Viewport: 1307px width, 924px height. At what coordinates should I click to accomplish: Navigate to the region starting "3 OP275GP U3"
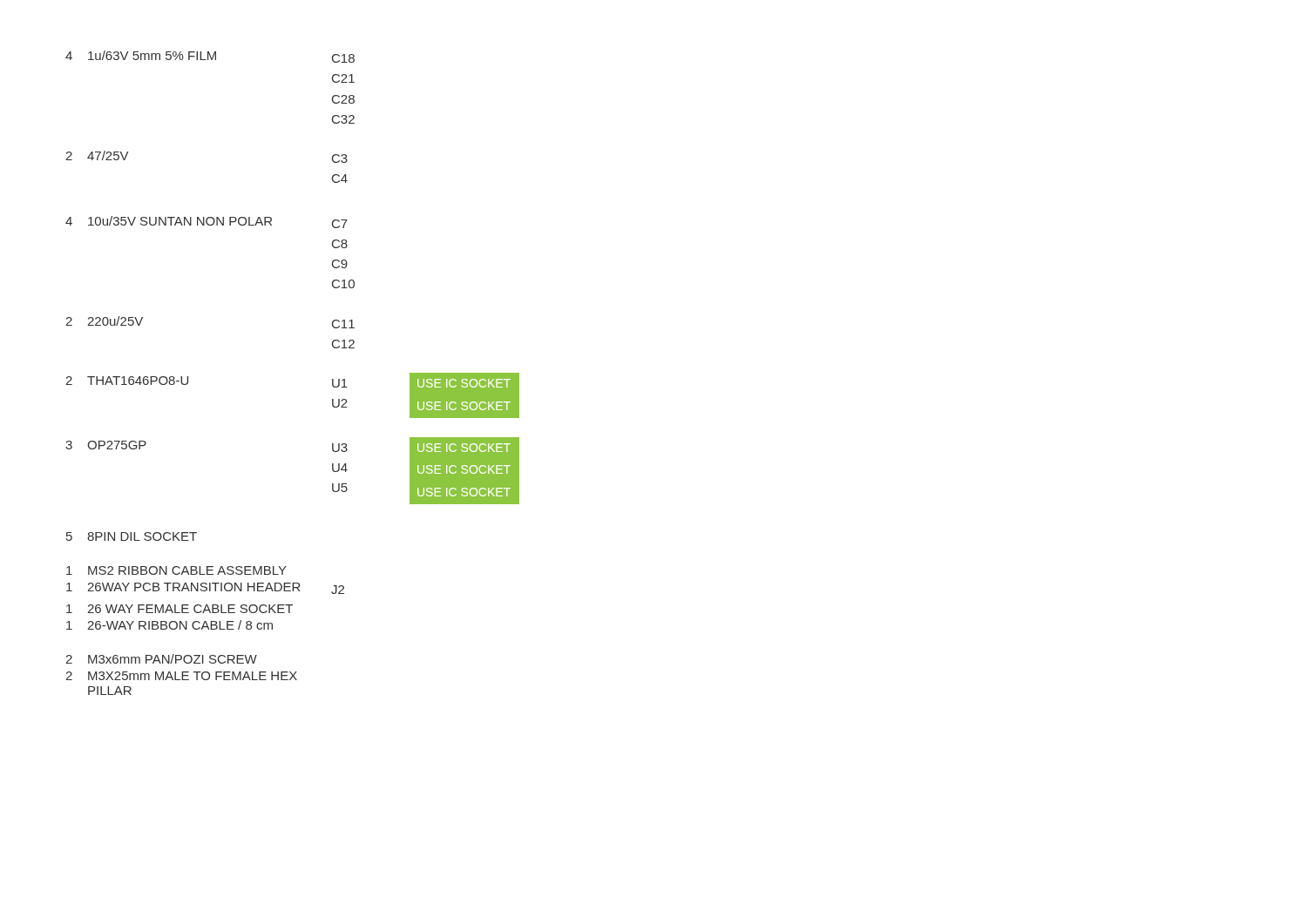click(x=292, y=471)
